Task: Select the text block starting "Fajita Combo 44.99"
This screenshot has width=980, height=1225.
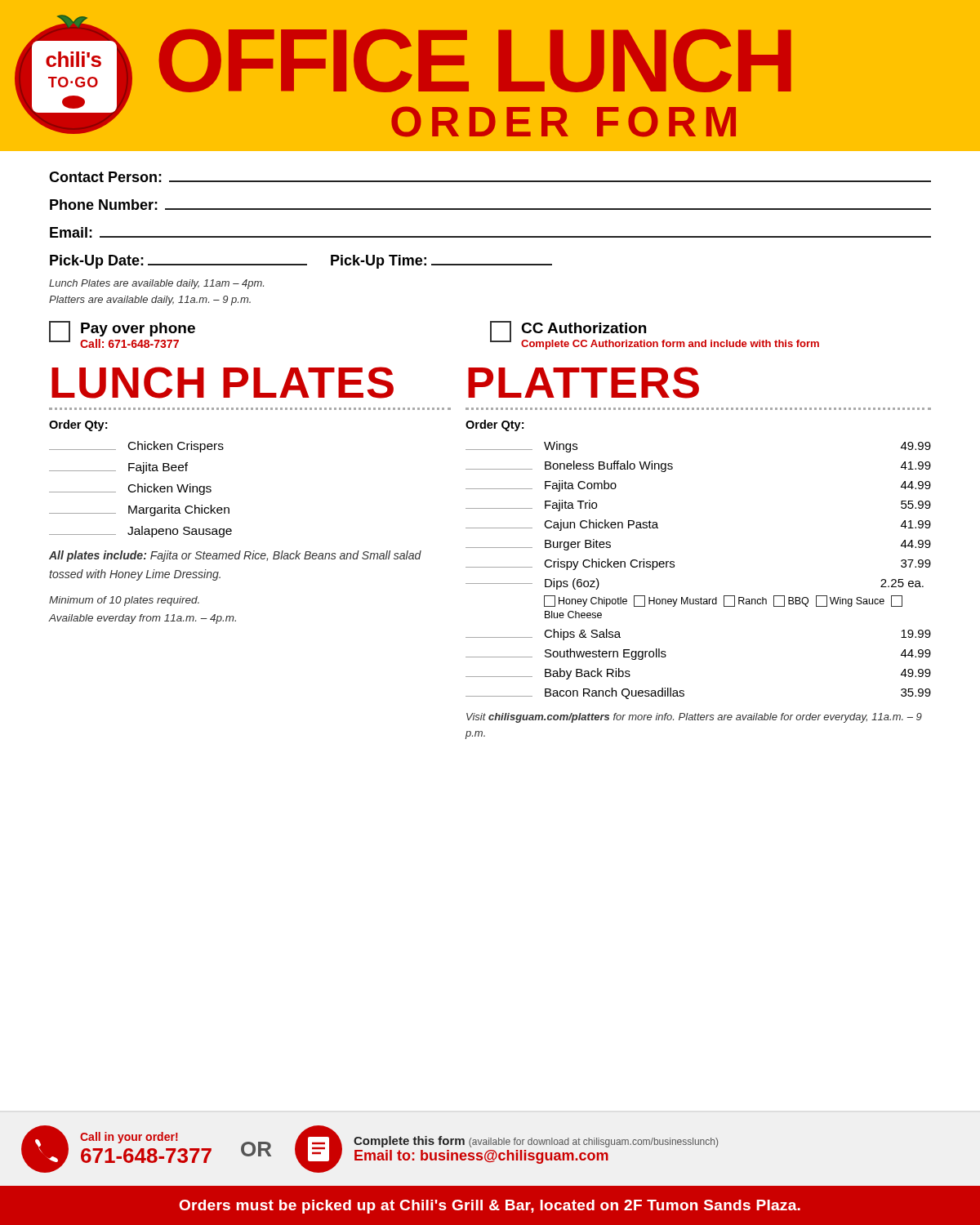Action: click(579, 486)
